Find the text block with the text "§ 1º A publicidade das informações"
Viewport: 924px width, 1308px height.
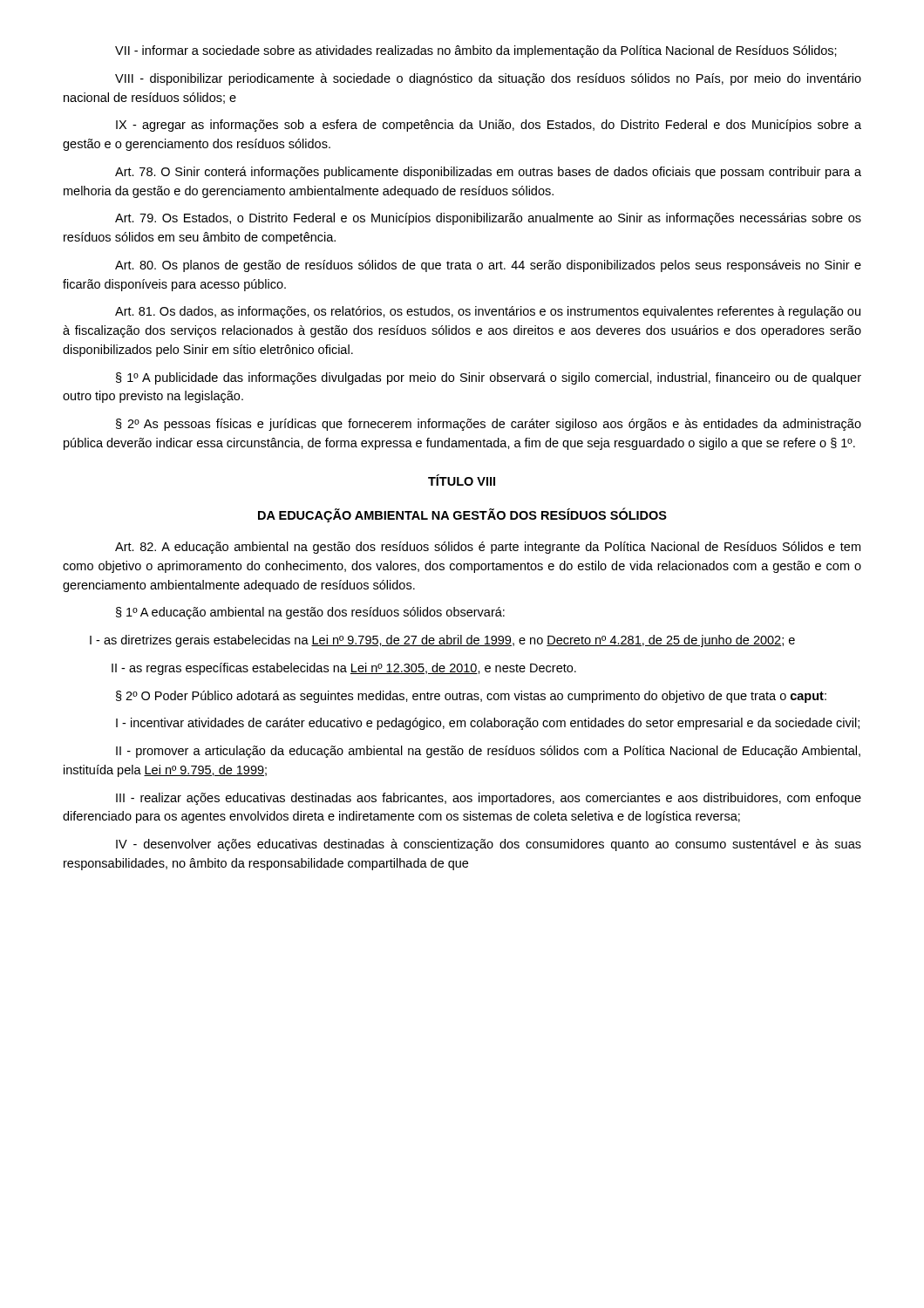pos(462,387)
